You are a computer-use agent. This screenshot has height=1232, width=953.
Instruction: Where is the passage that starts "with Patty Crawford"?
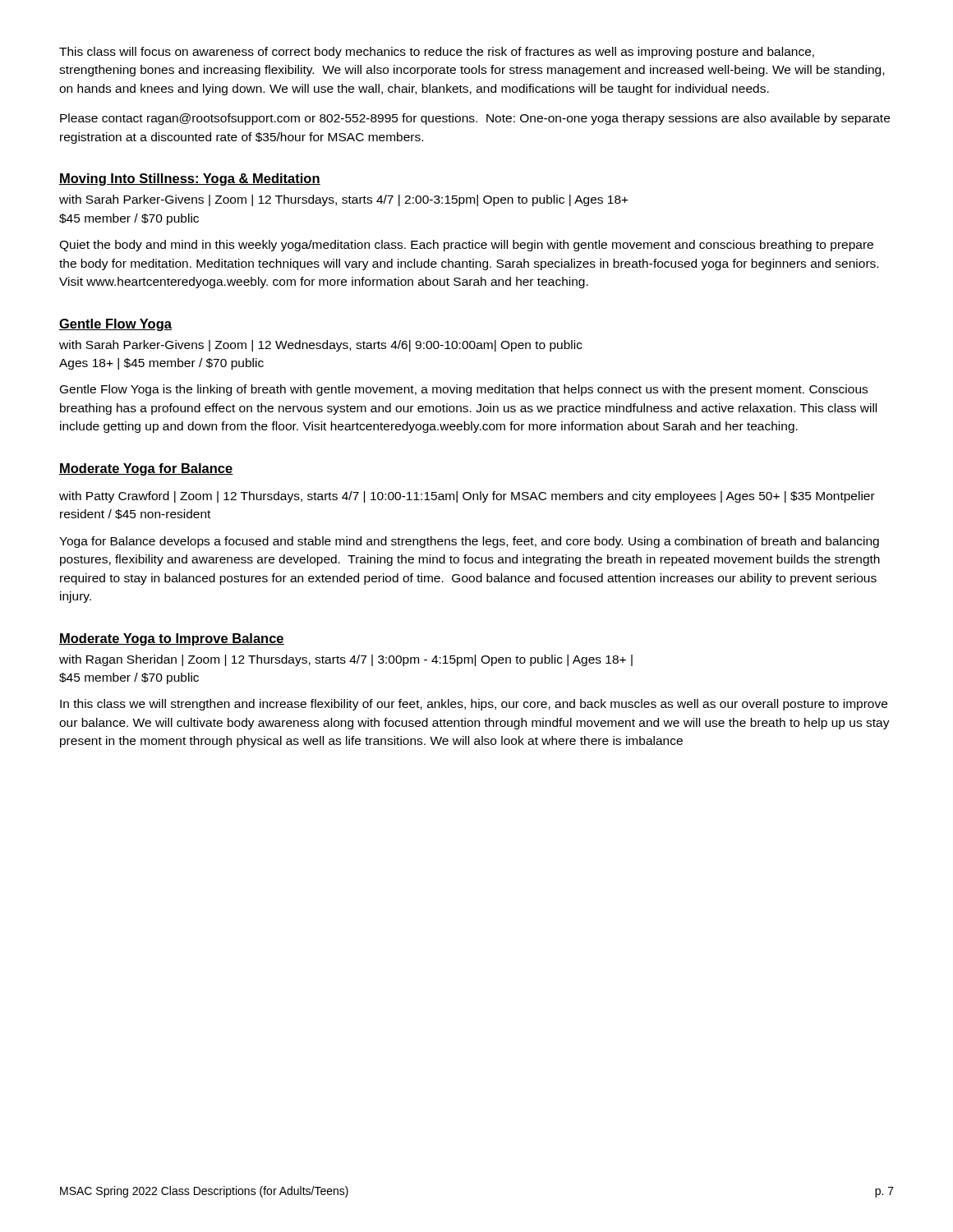point(467,505)
